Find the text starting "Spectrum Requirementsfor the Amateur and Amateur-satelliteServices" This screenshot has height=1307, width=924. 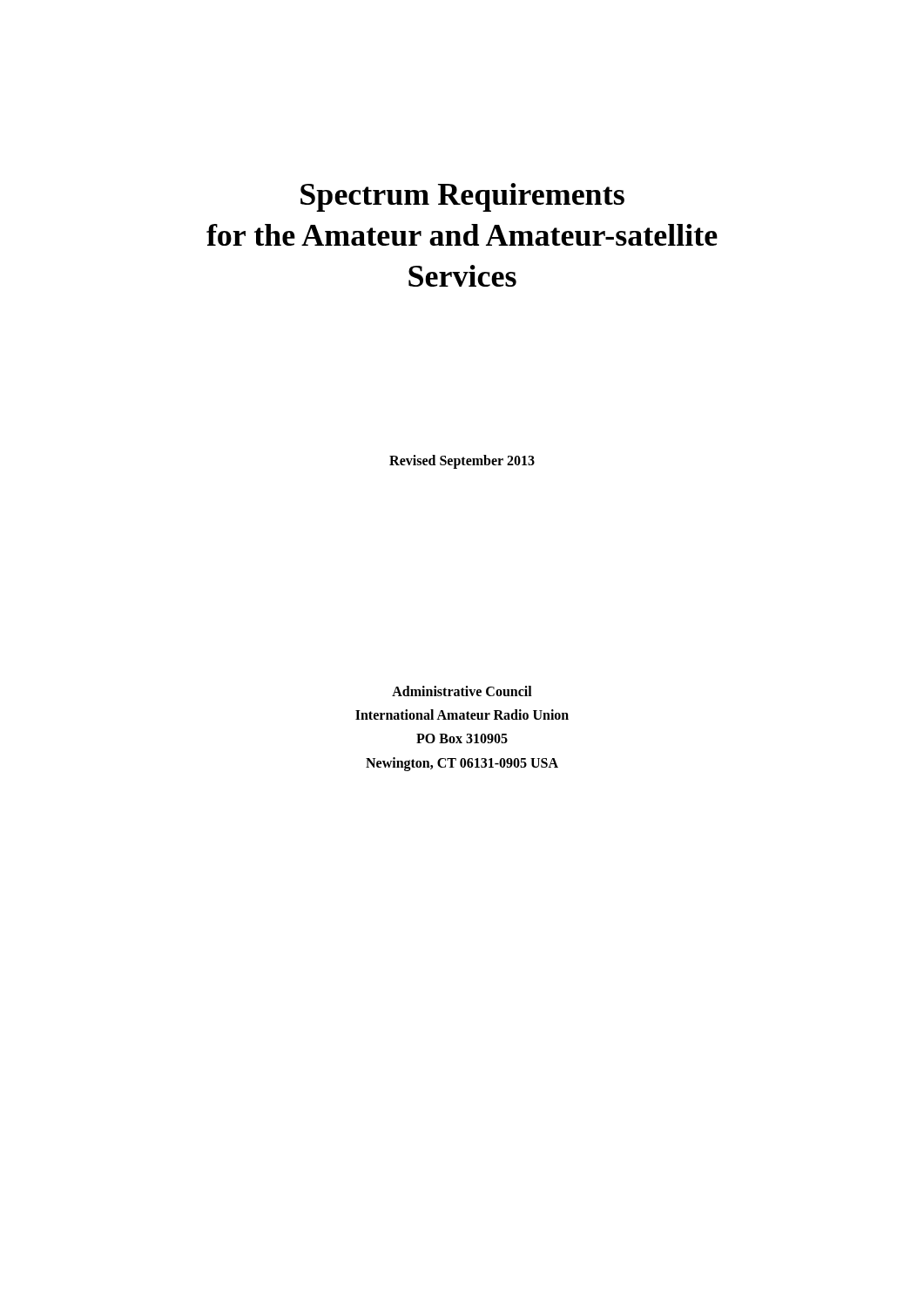[x=462, y=235]
